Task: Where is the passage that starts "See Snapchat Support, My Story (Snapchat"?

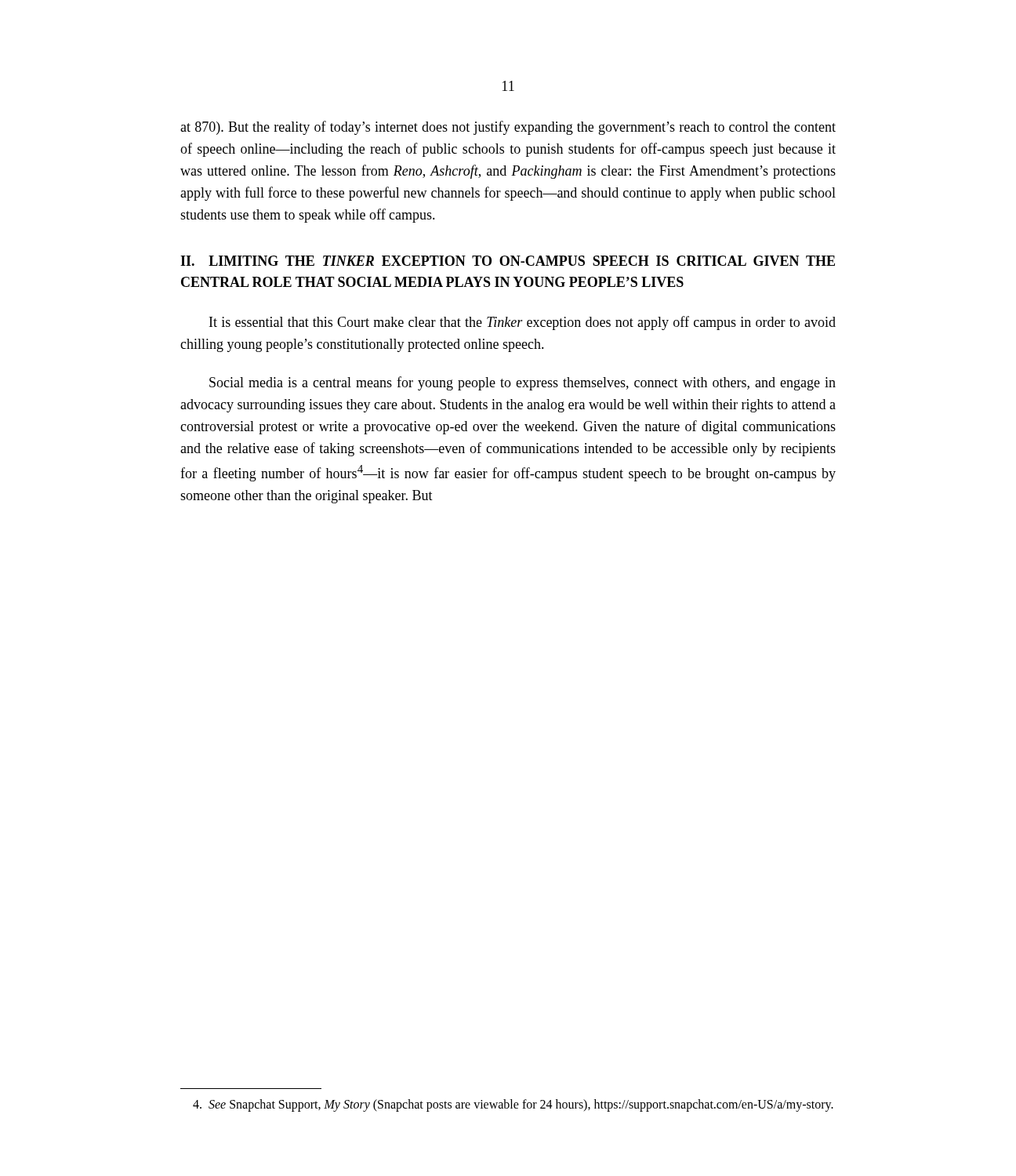Action: click(507, 1104)
